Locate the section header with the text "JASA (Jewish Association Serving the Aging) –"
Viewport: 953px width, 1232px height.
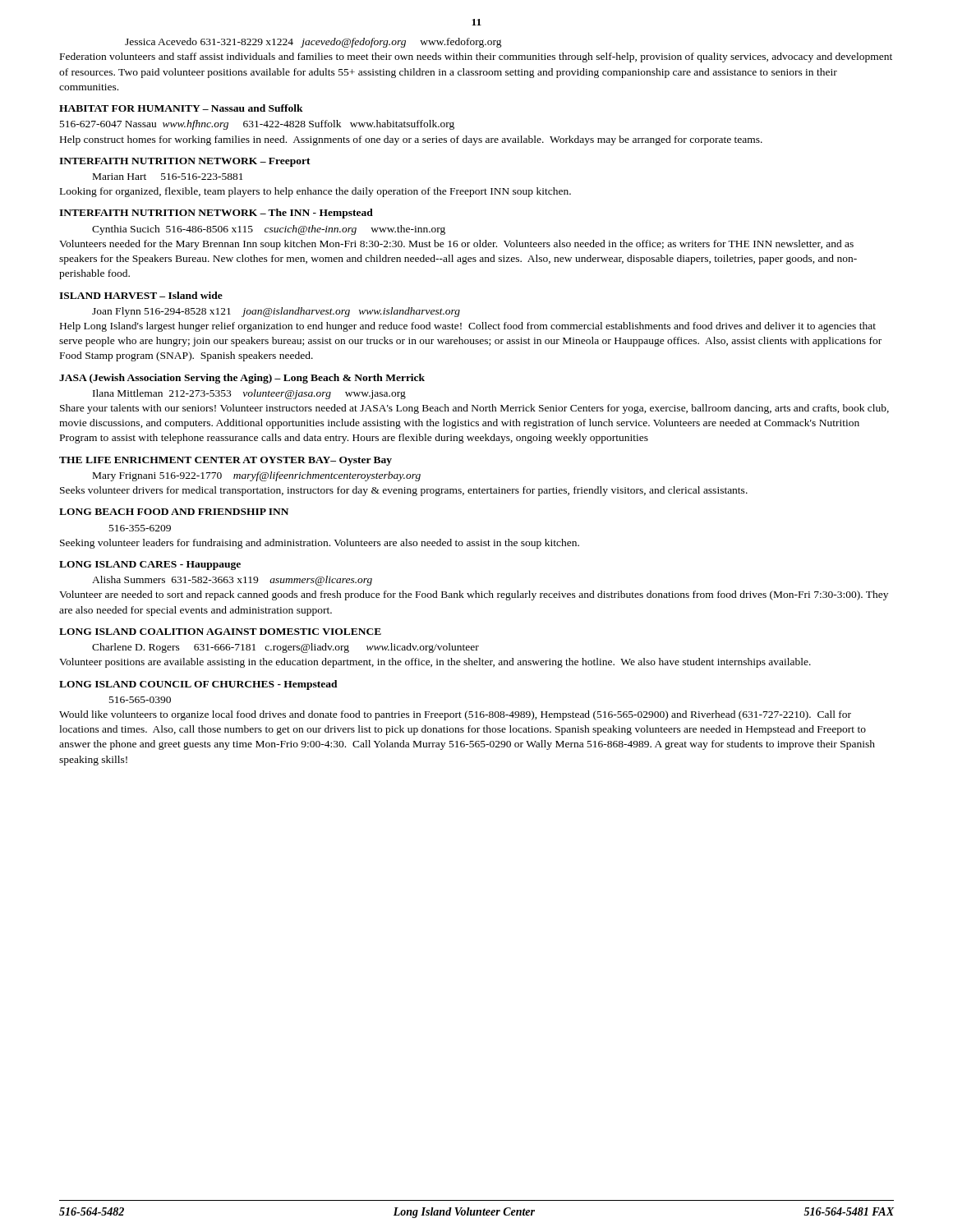point(242,377)
